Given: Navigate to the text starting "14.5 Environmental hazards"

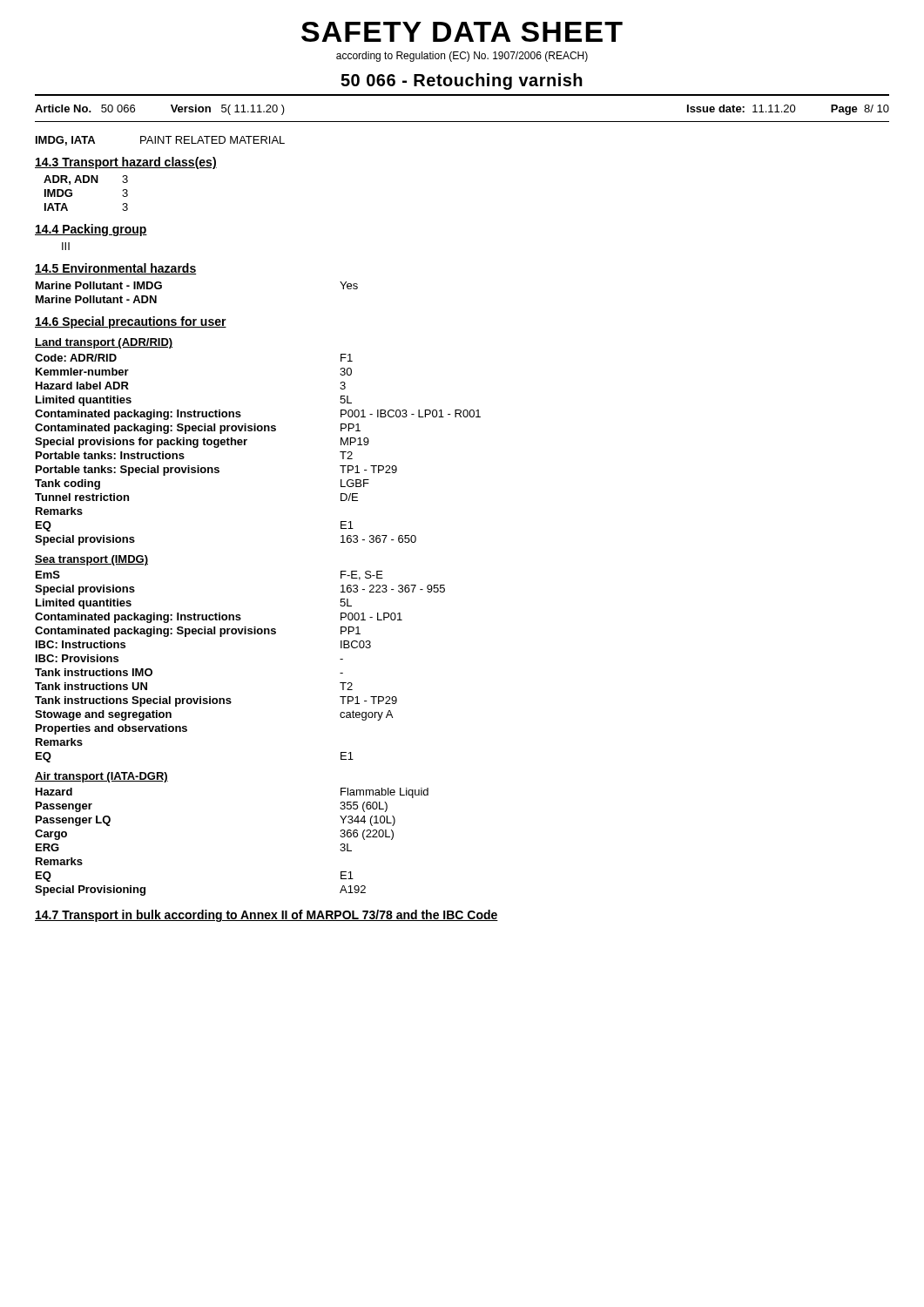Looking at the screenshot, I should pos(115,269).
